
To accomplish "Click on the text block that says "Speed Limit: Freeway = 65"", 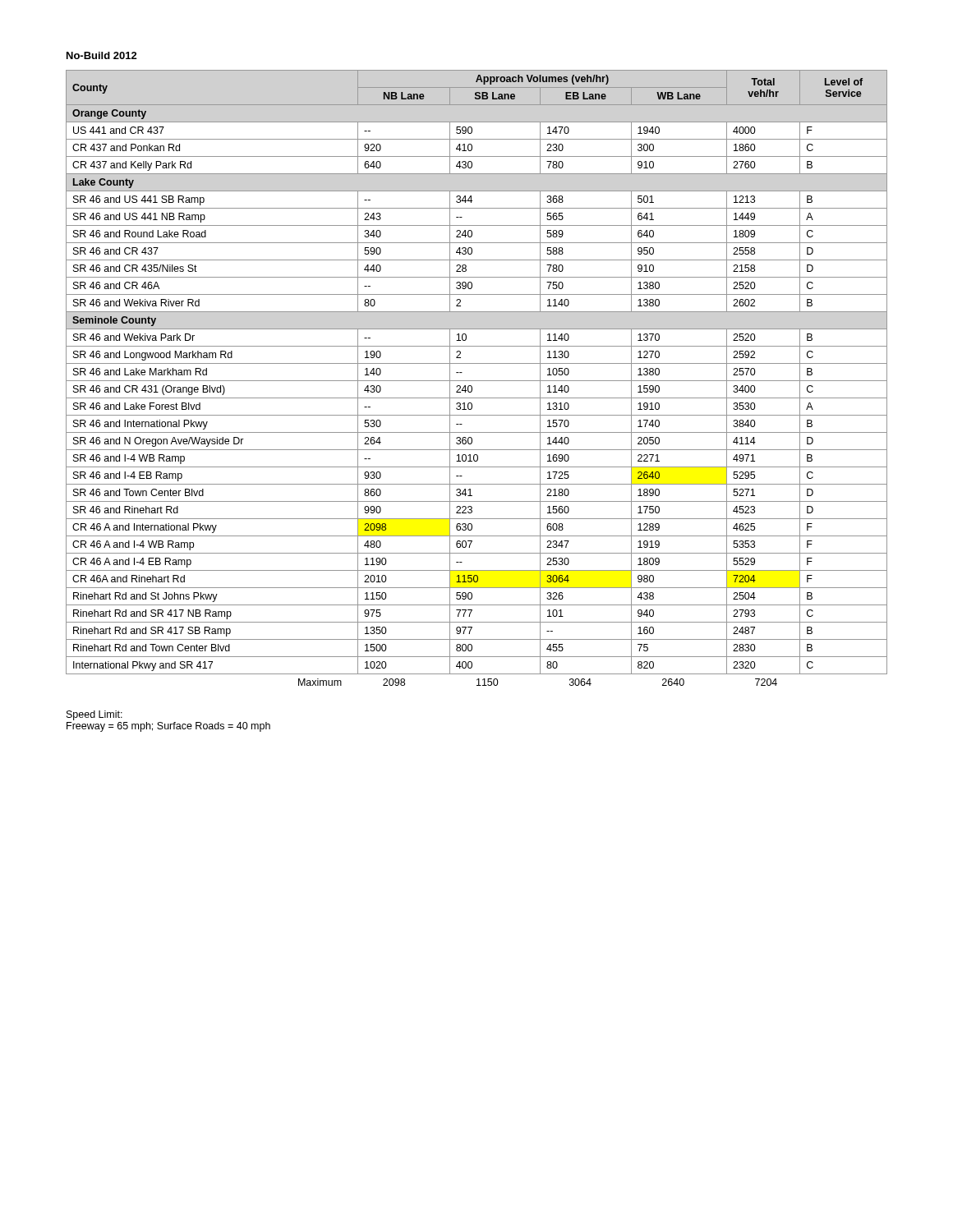I will point(168,720).
